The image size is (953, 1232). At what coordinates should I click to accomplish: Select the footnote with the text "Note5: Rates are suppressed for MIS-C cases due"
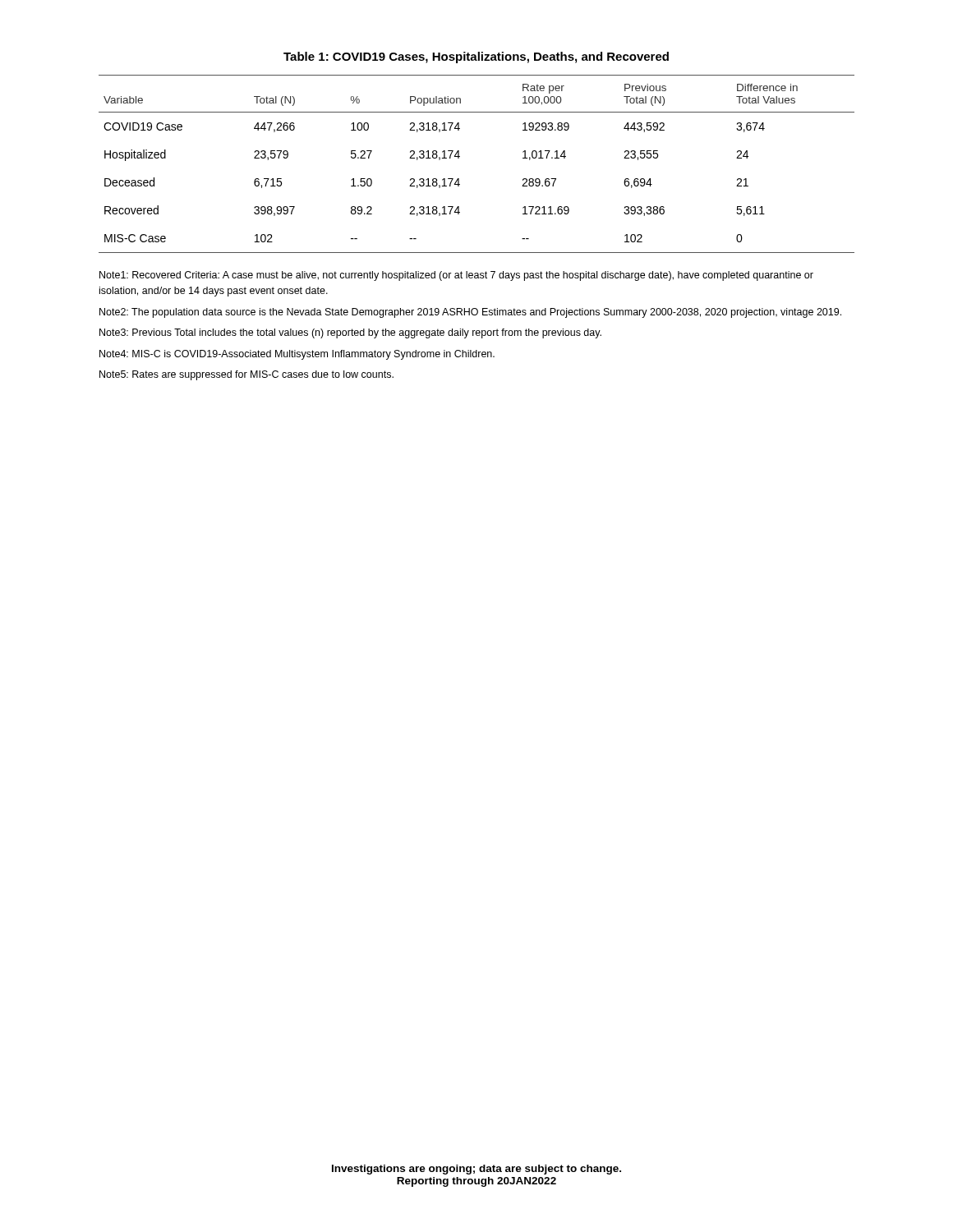[x=246, y=375]
